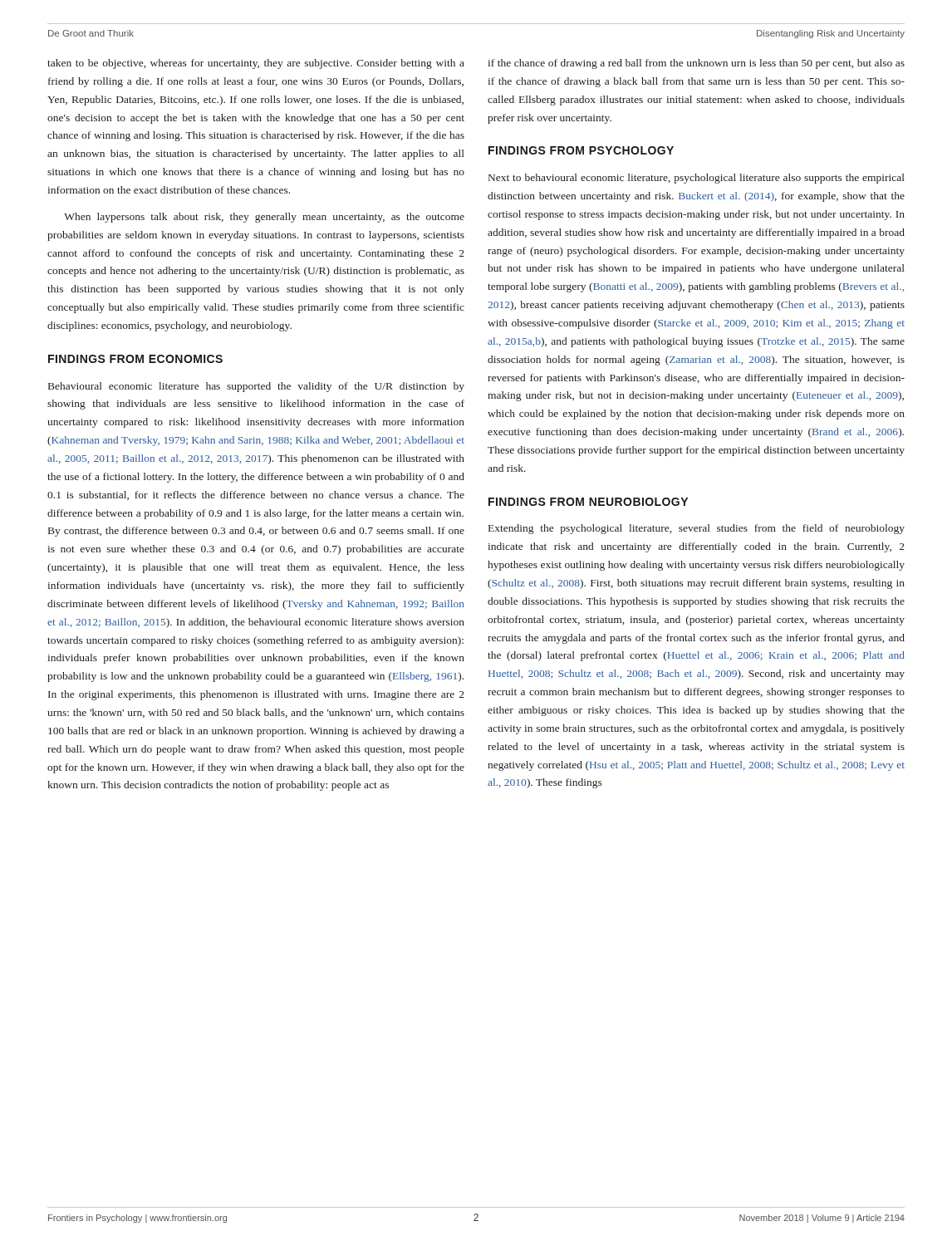Click on the text block that reads "taken to be objective, whereas for"
This screenshot has height=1246, width=952.
pyautogui.click(x=256, y=127)
